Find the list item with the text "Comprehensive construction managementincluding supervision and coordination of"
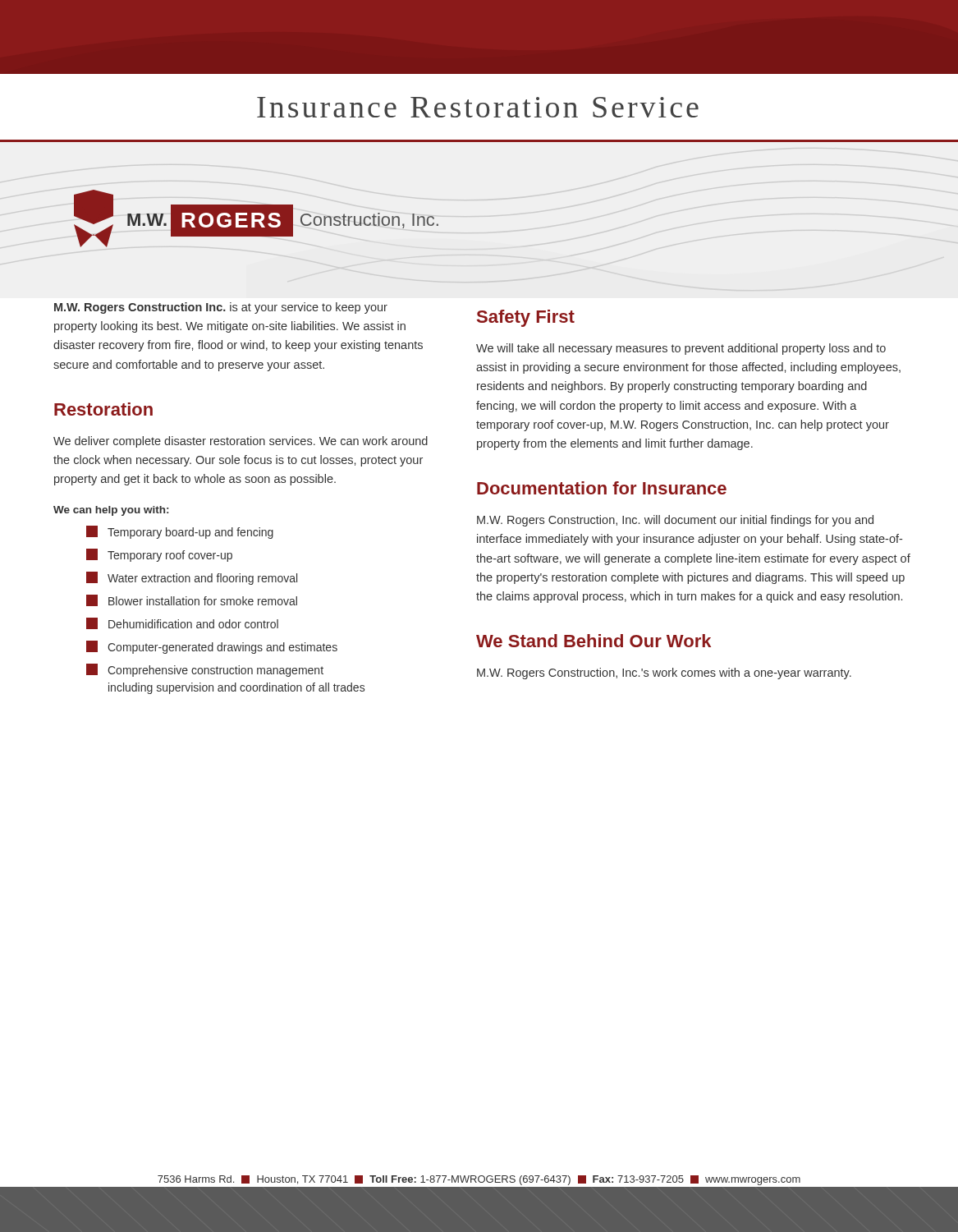Screen dimensions: 1232x958 tap(259, 679)
